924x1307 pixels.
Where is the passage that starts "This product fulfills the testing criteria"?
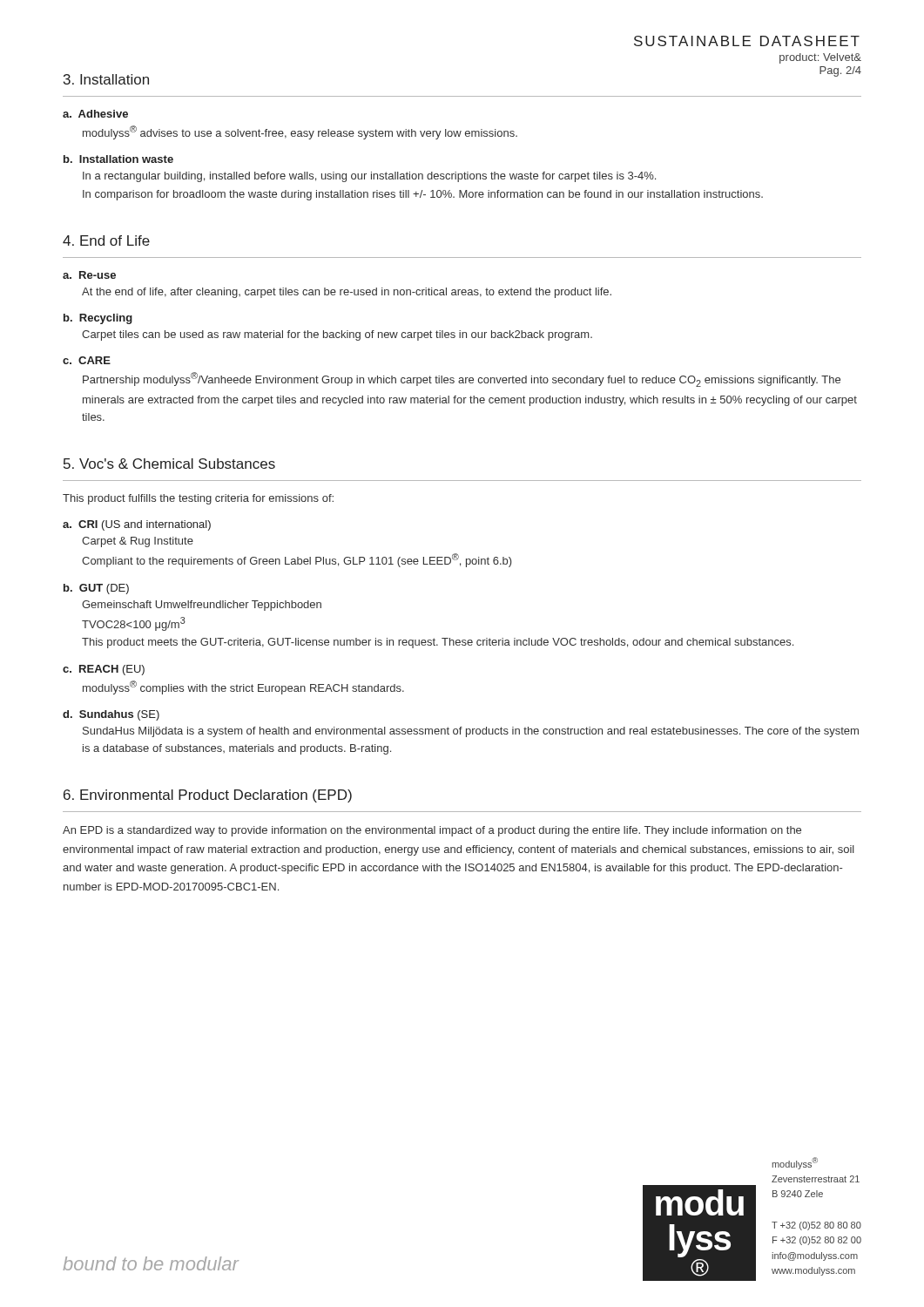click(x=199, y=498)
